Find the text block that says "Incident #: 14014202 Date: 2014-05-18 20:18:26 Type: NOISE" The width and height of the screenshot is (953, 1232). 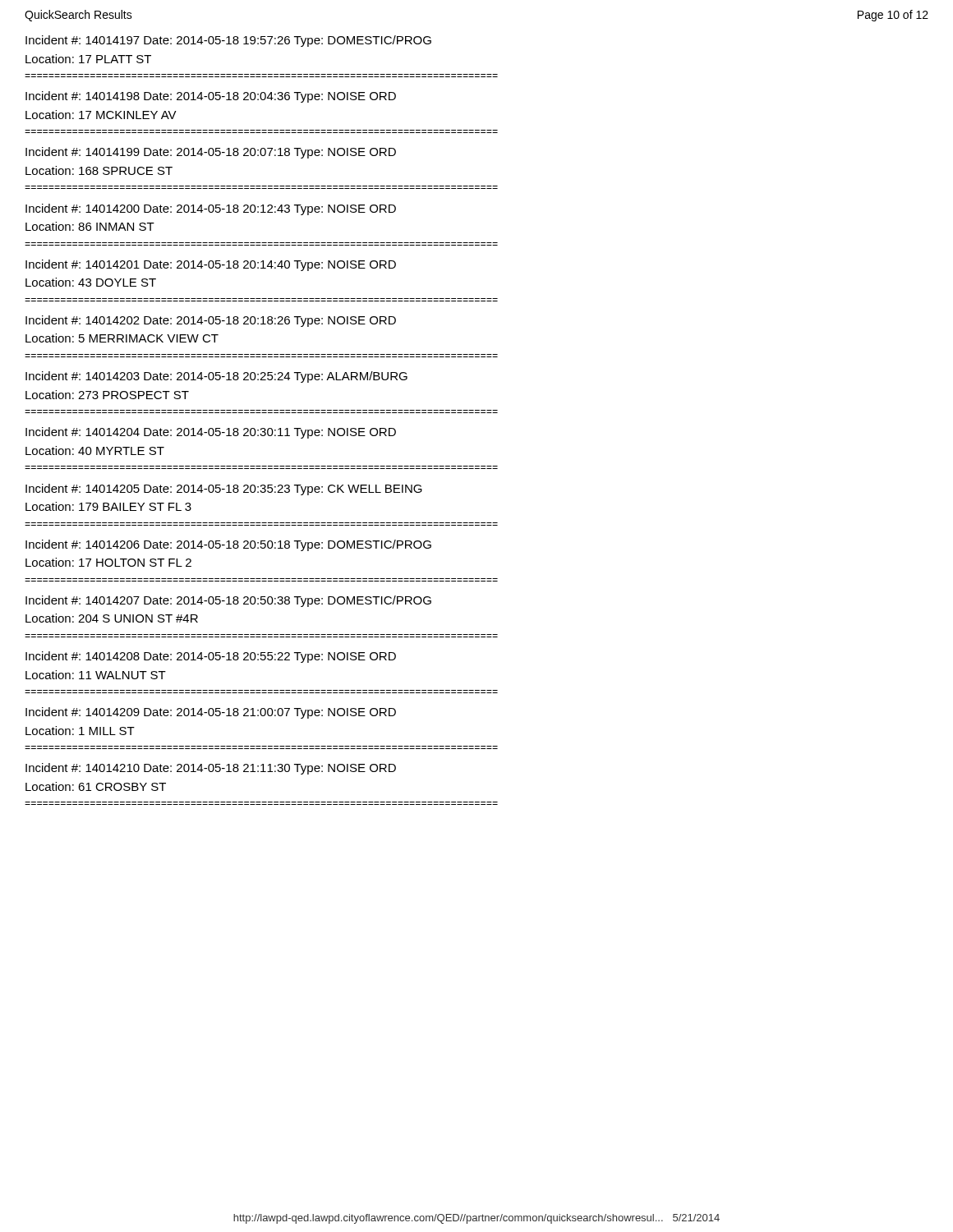tap(211, 321)
